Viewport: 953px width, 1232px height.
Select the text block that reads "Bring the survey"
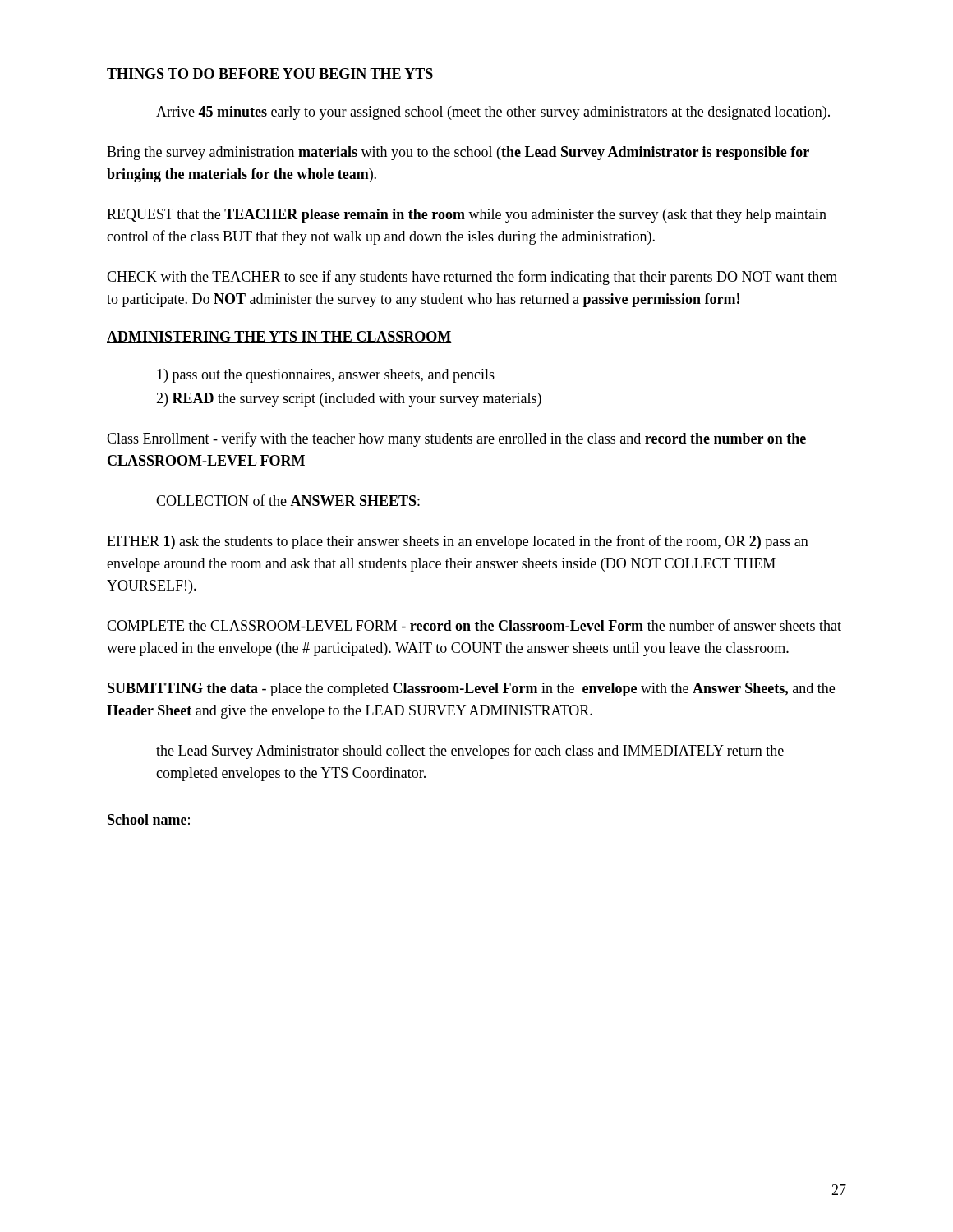[458, 163]
